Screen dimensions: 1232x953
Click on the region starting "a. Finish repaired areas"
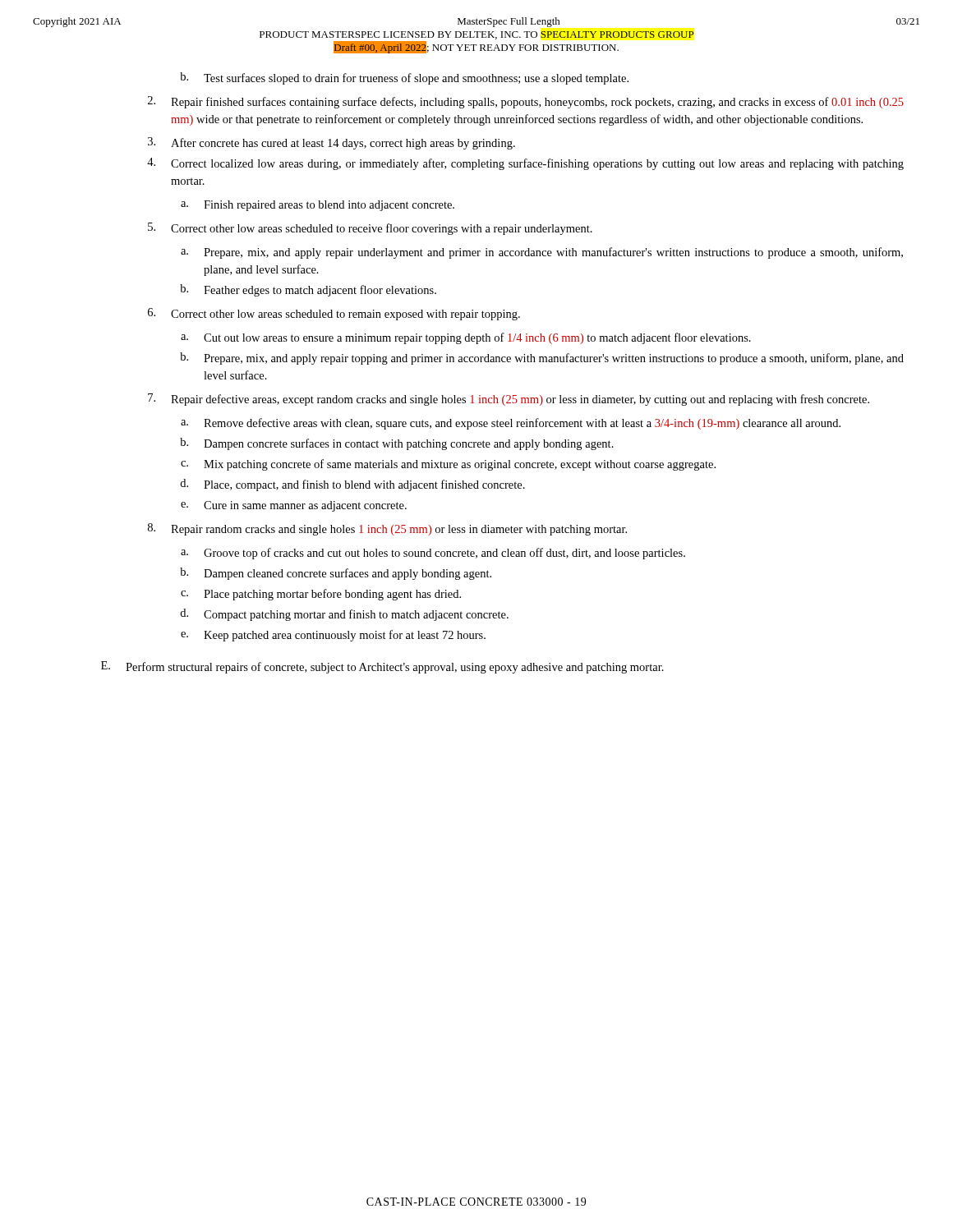pos(318,206)
